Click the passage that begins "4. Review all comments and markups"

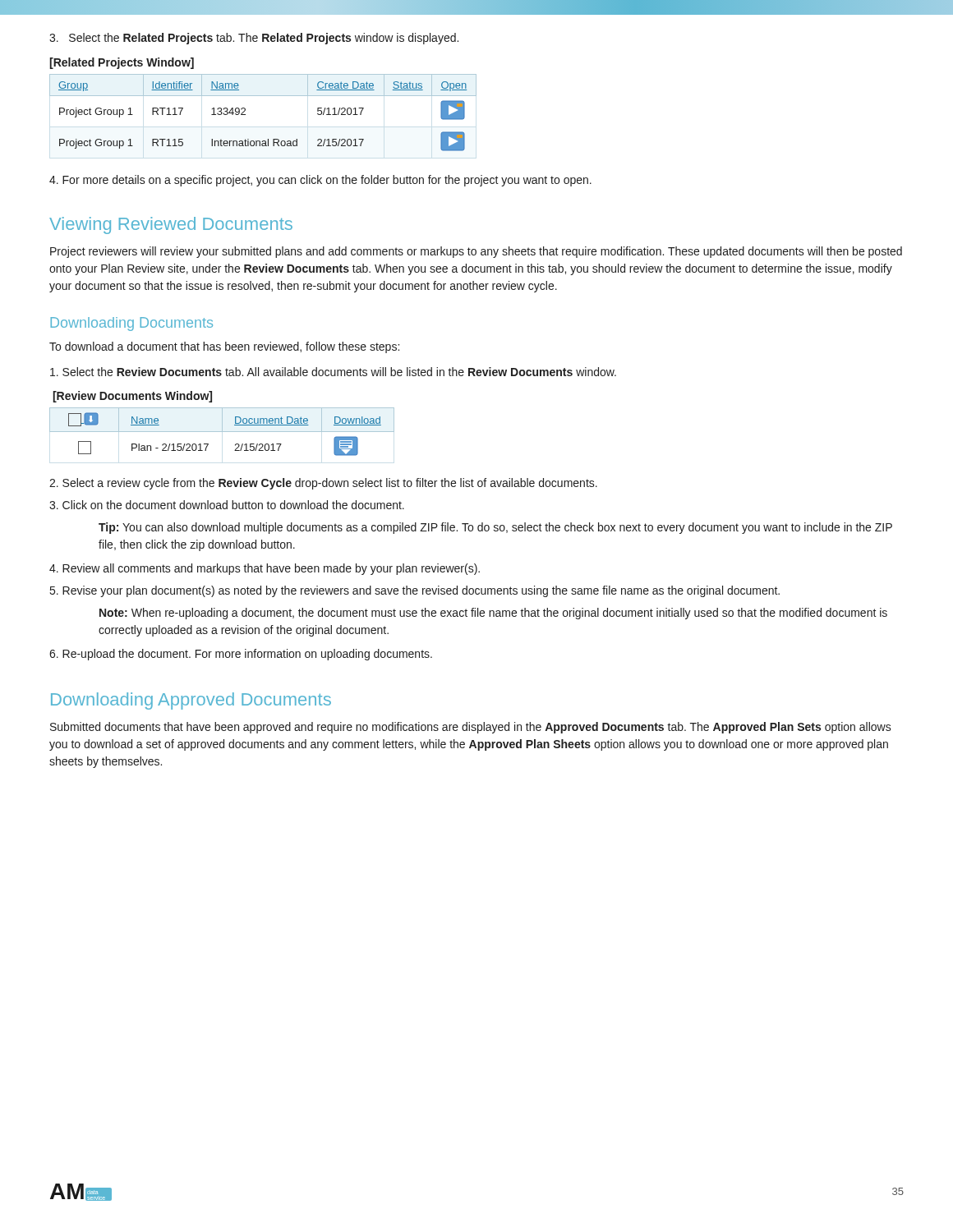(x=265, y=568)
